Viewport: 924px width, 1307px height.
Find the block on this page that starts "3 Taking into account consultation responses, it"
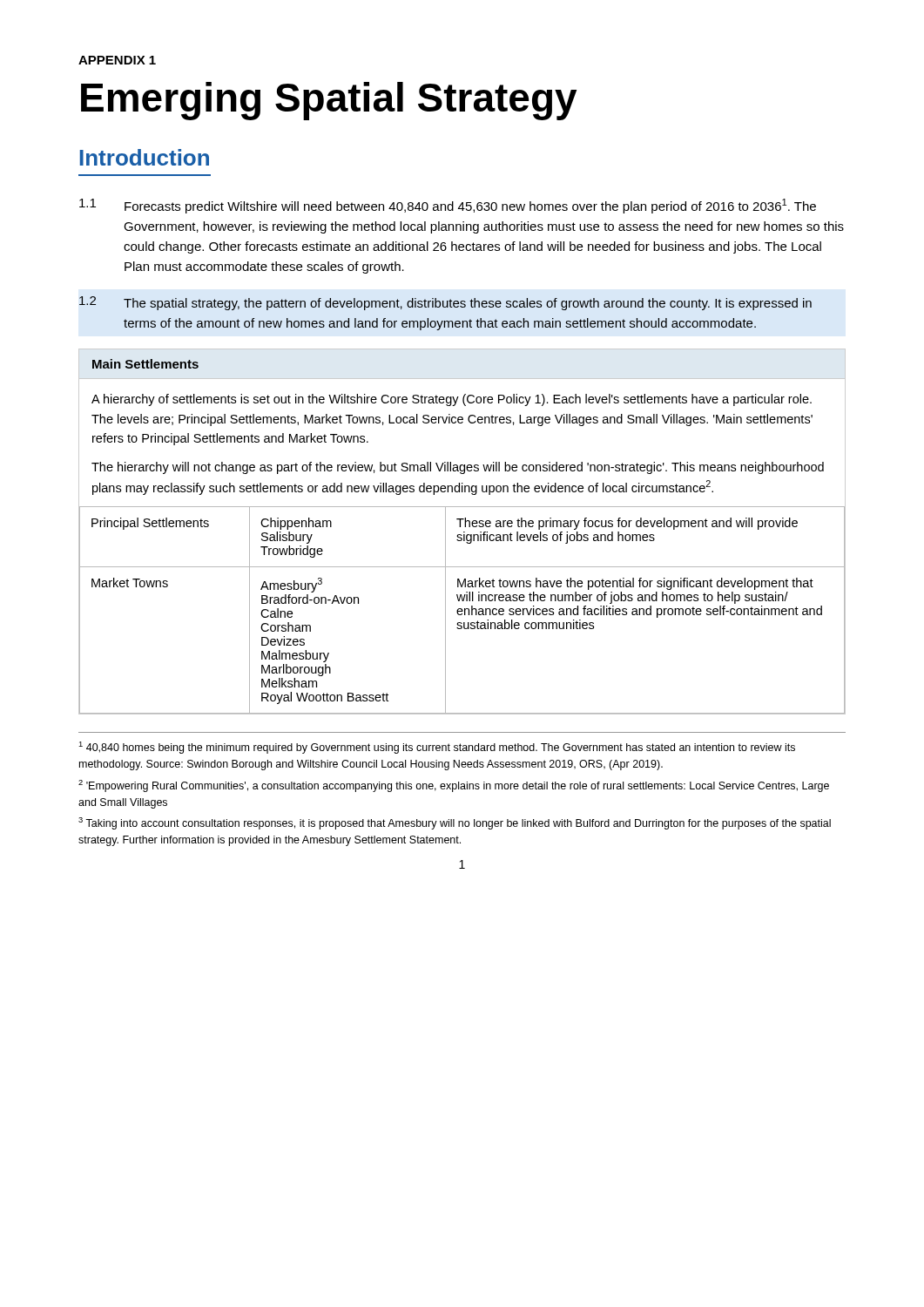click(455, 831)
